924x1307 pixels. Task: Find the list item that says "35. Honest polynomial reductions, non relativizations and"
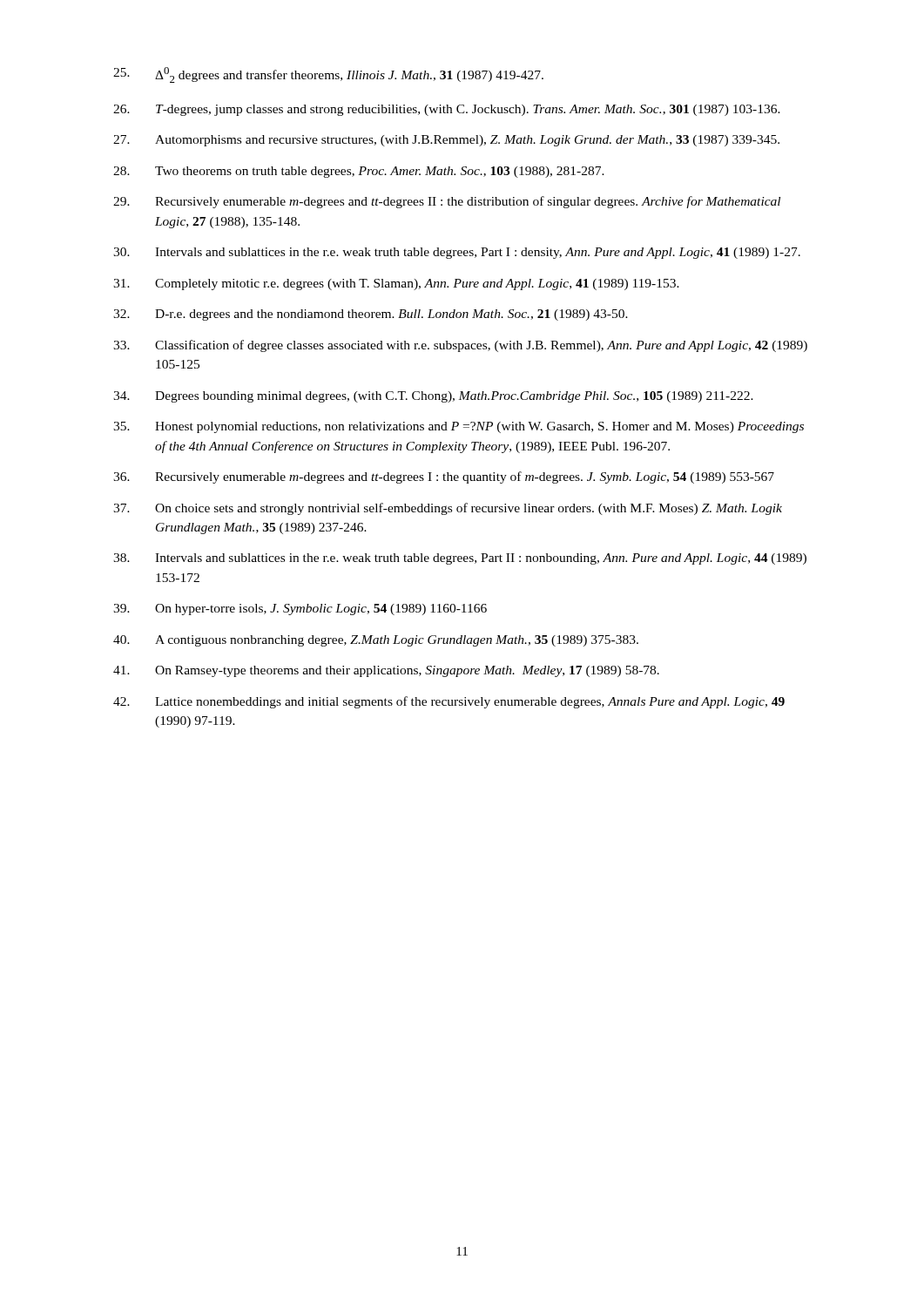pos(462,436)
